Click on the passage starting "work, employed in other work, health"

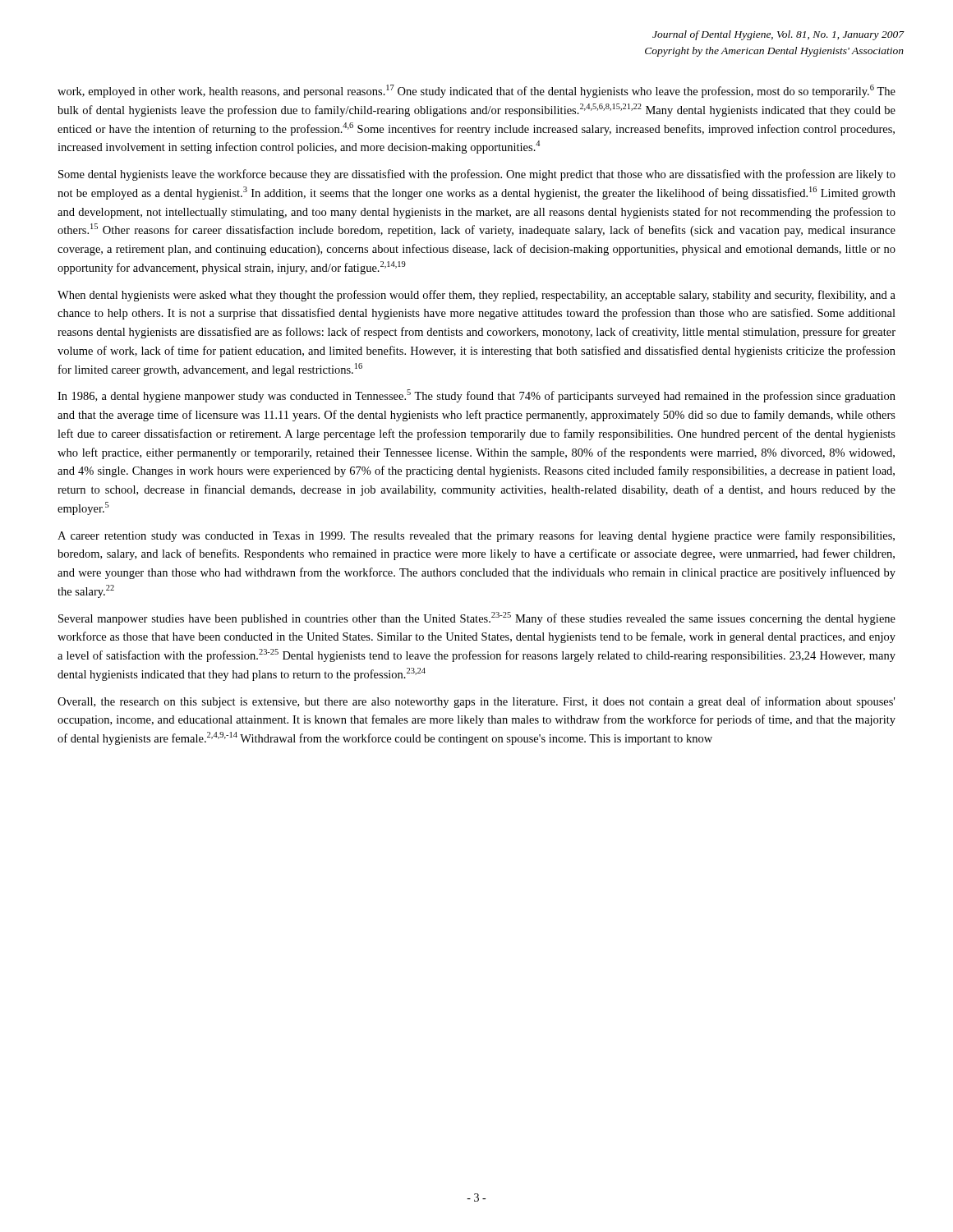[x=476, y=120]
